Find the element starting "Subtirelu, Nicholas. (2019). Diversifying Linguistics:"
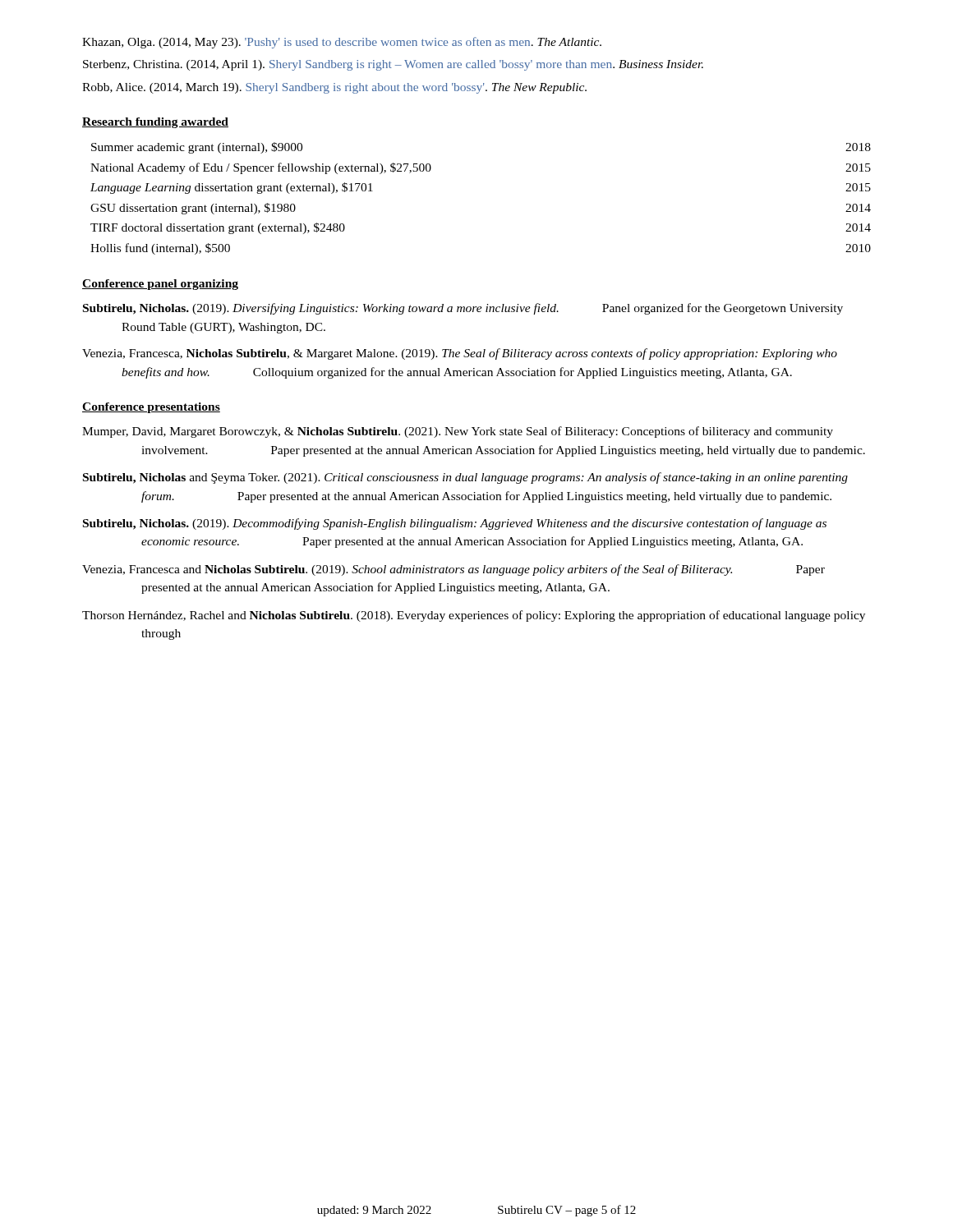This screenshot has width=953, height=1232. (x=463, y=317)
